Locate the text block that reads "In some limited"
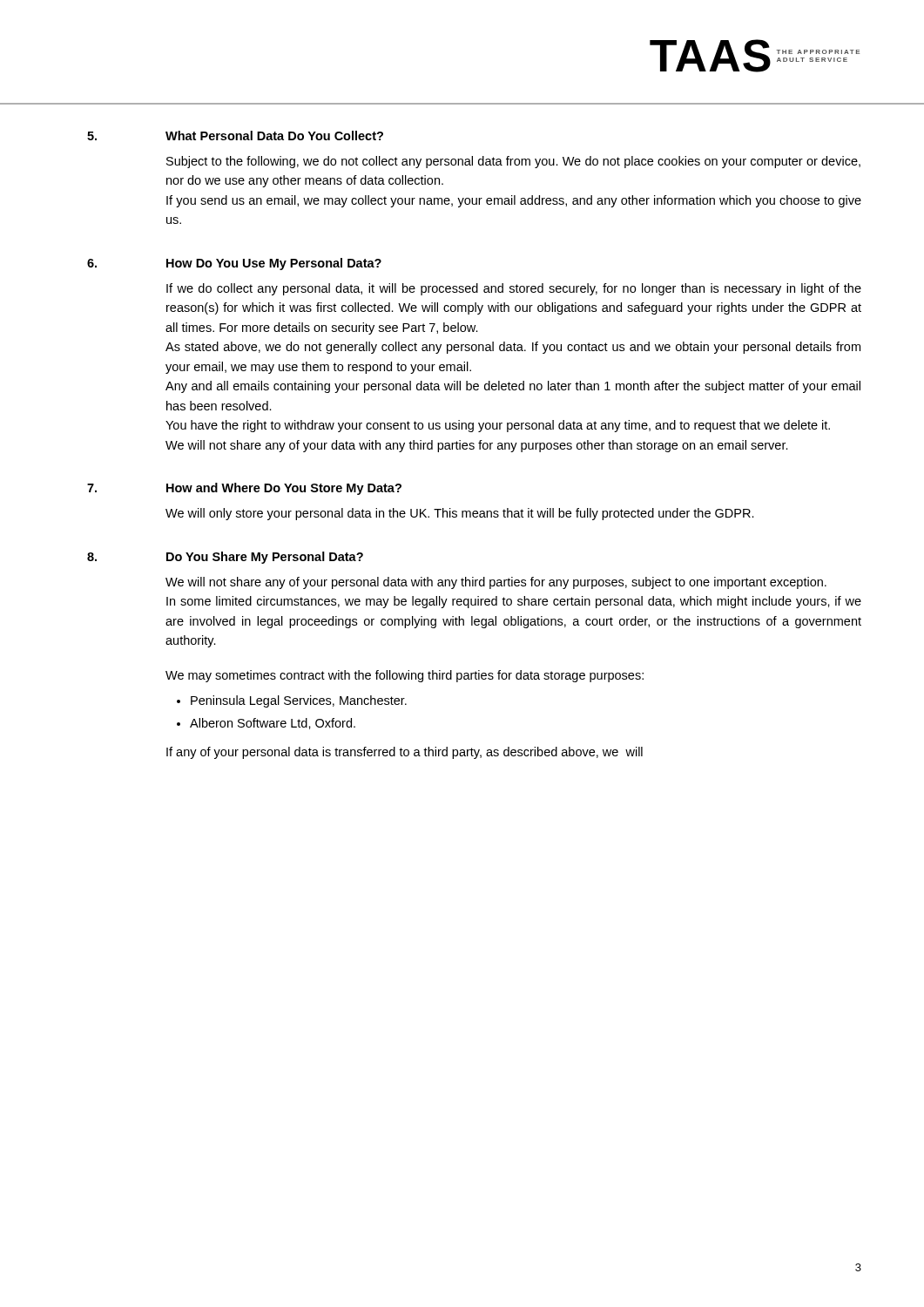 pyautogui.click(x=513, y=621)
